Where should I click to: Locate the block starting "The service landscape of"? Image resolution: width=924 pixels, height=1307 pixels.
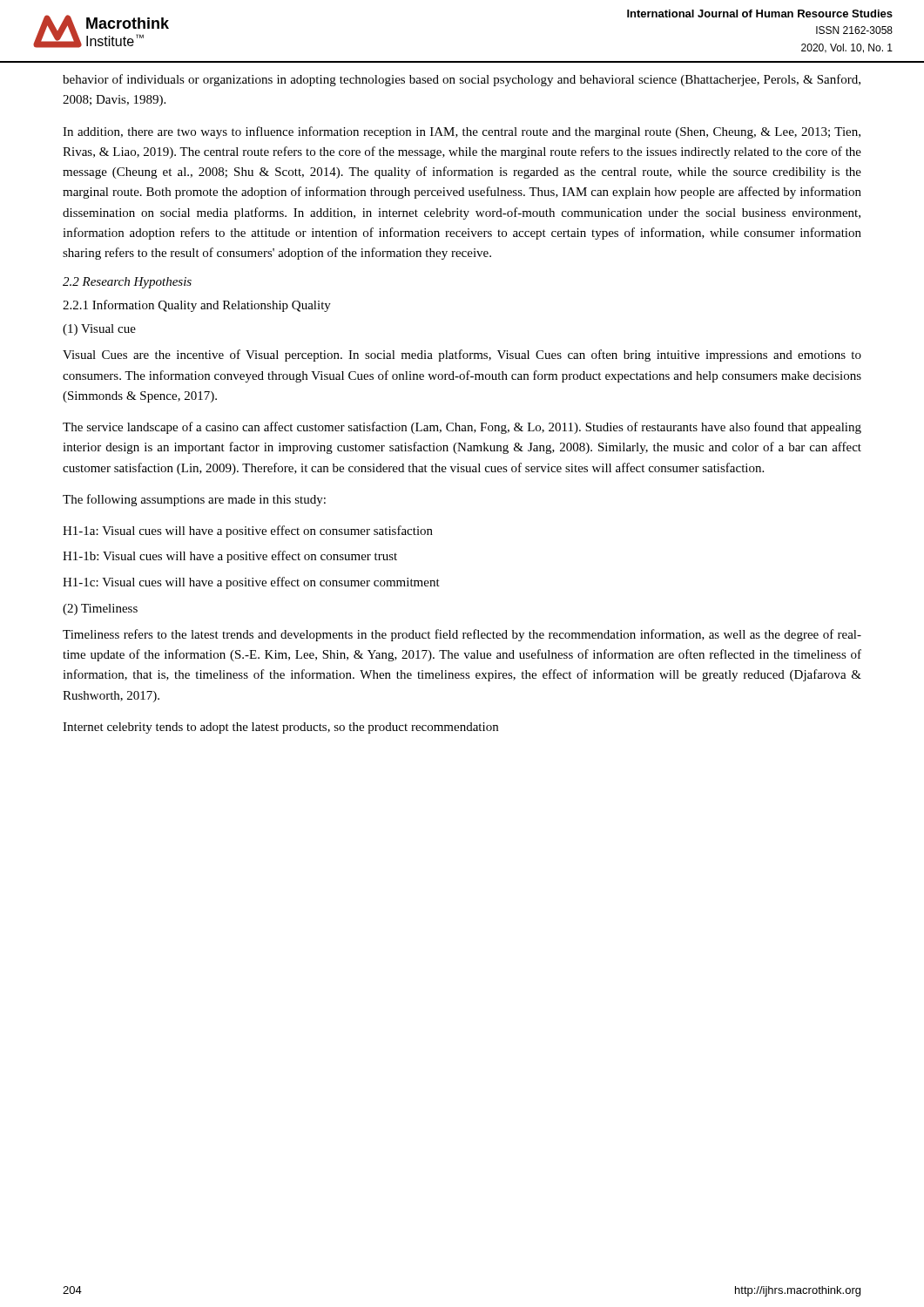(462, 447)
